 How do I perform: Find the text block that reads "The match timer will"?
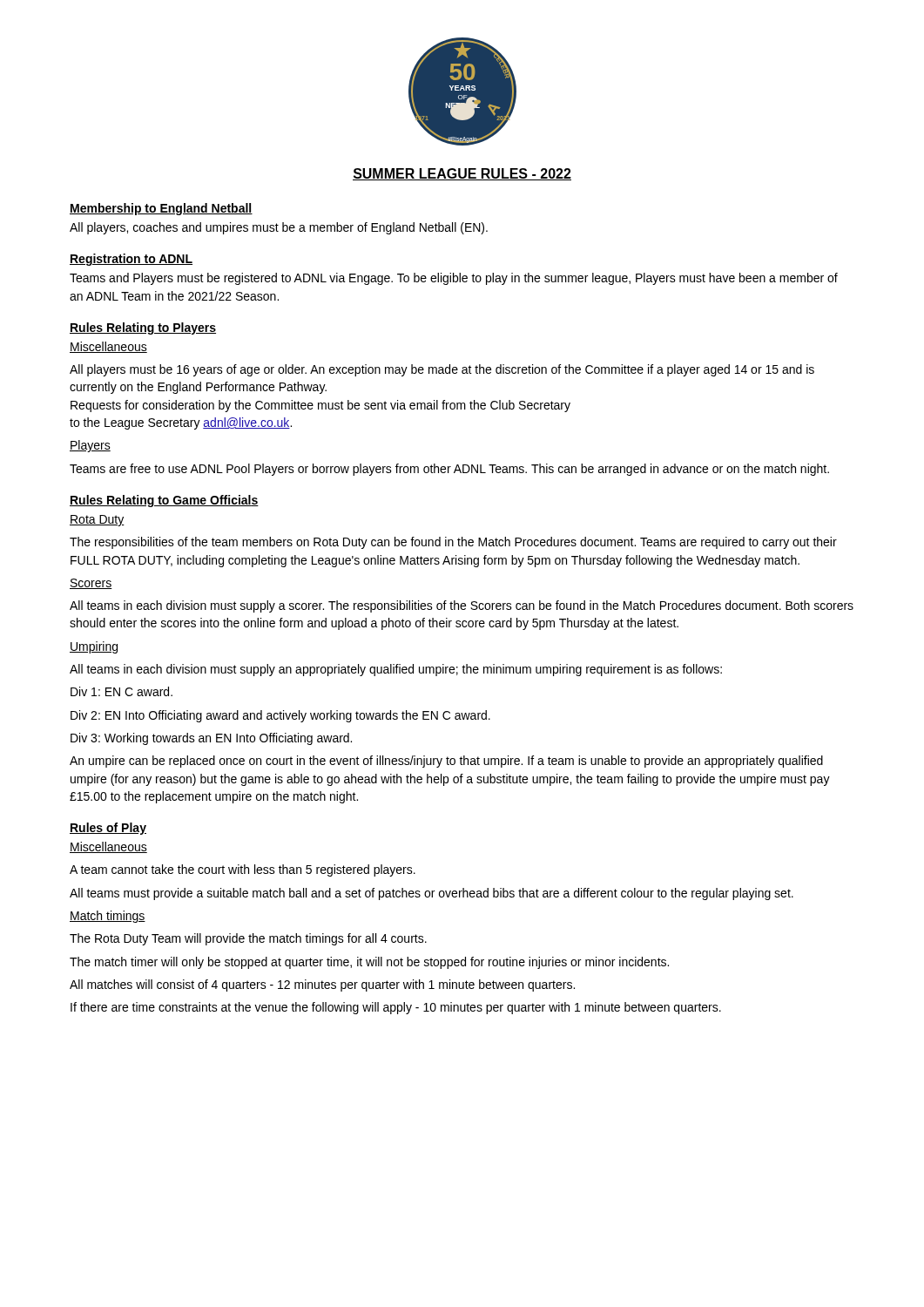[370, 962]
